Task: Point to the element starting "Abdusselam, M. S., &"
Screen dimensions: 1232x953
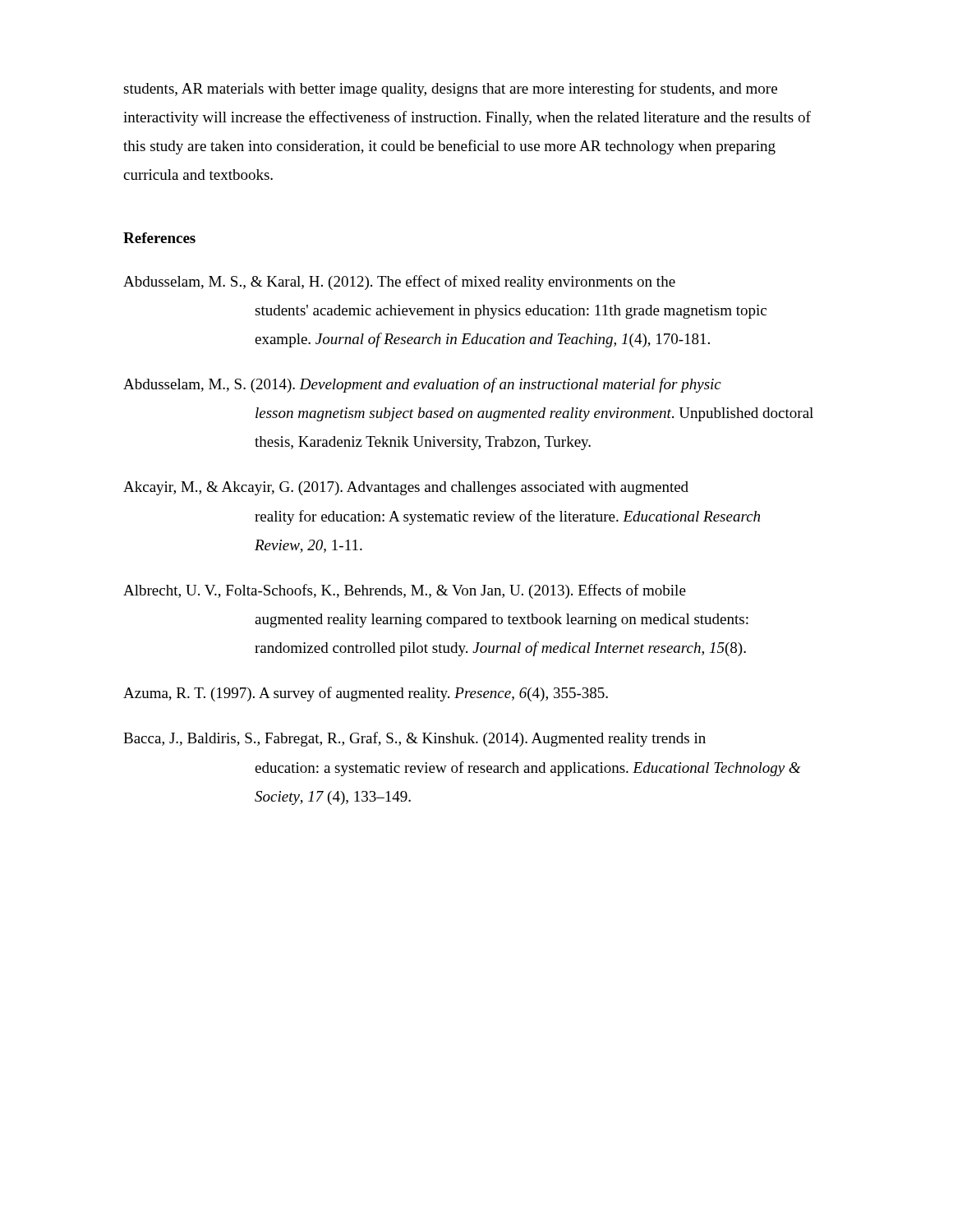Action: pos(476,313)
